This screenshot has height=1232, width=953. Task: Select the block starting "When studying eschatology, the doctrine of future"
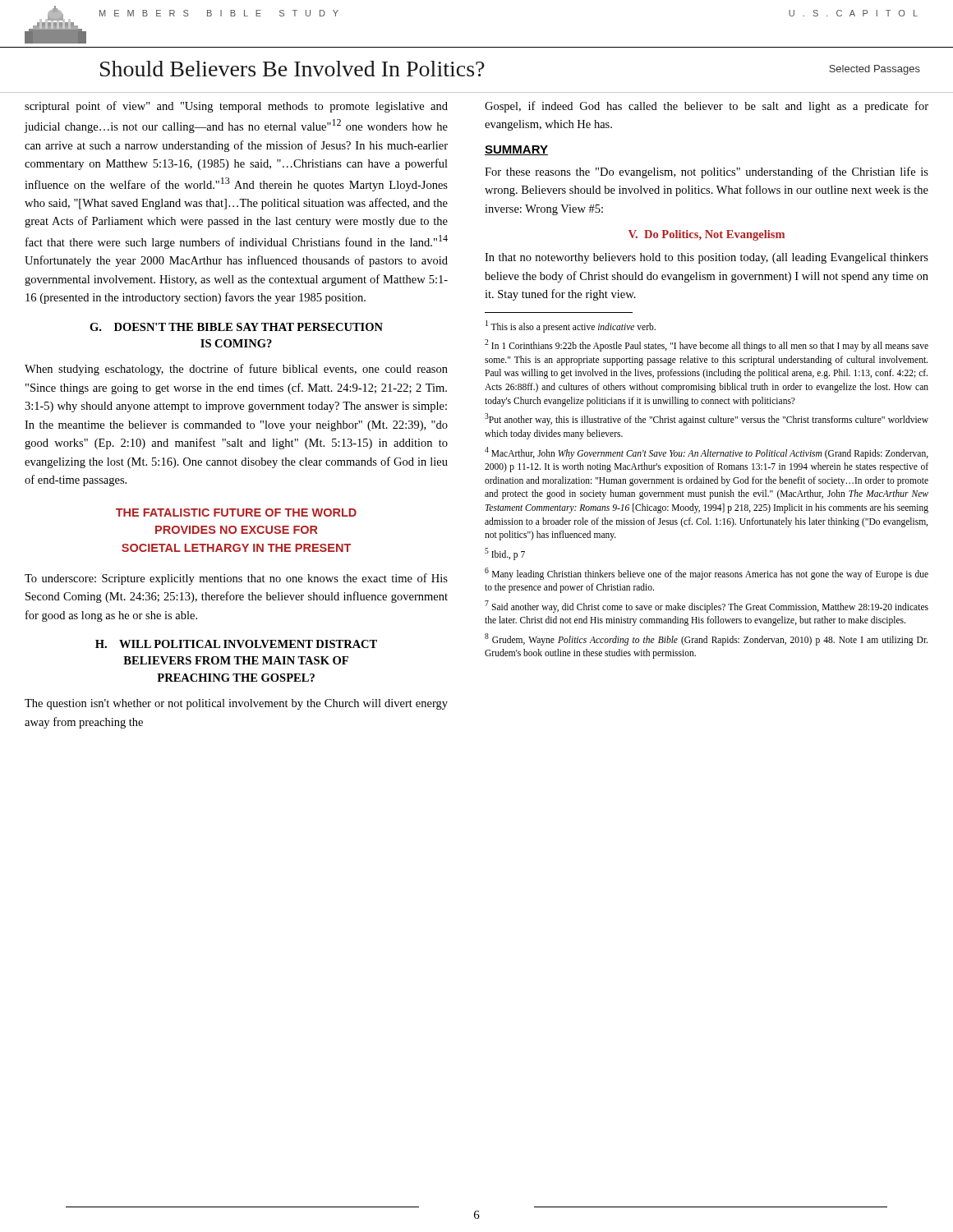point(236,424)
